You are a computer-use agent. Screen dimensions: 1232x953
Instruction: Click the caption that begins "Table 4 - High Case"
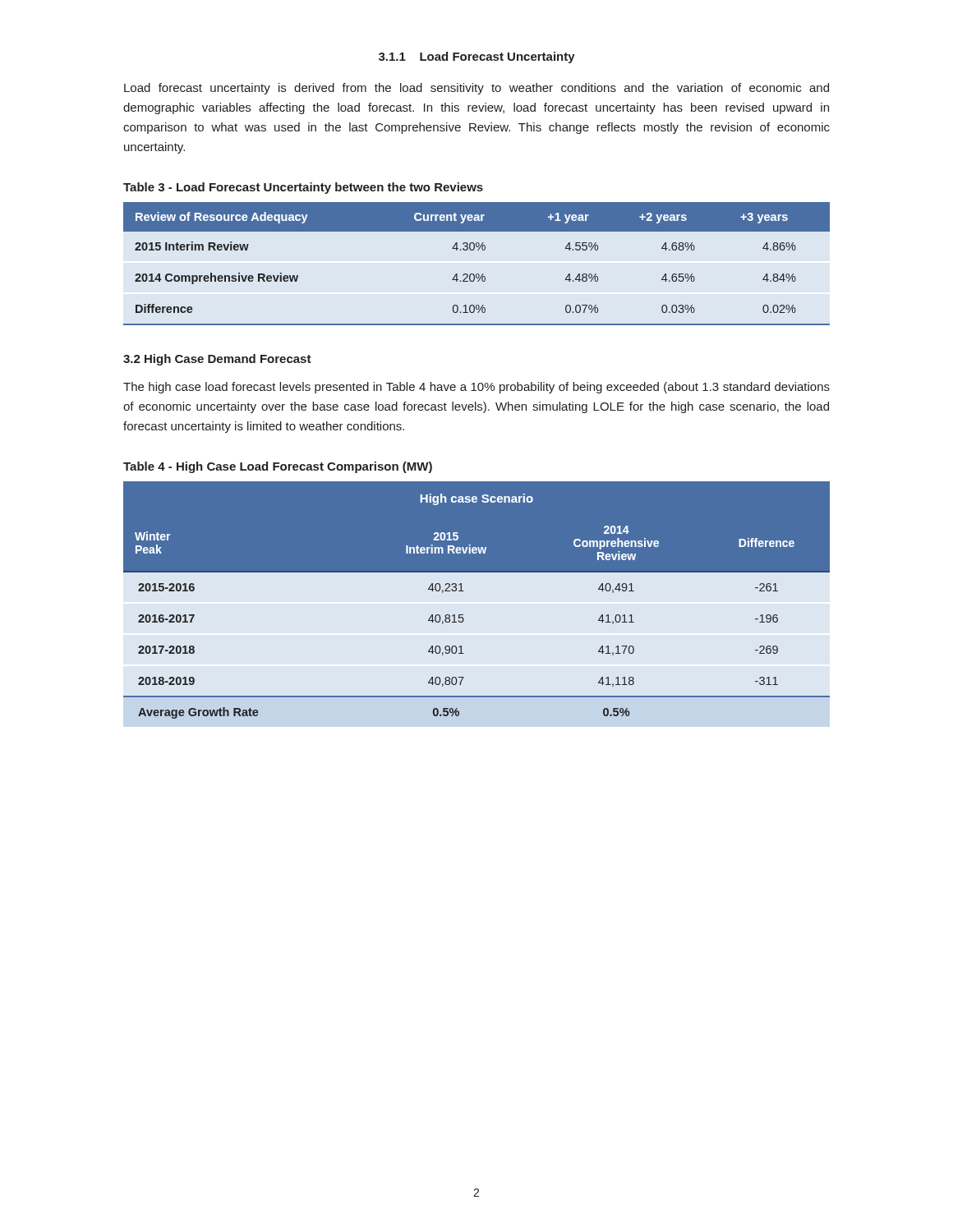(278, 466)
